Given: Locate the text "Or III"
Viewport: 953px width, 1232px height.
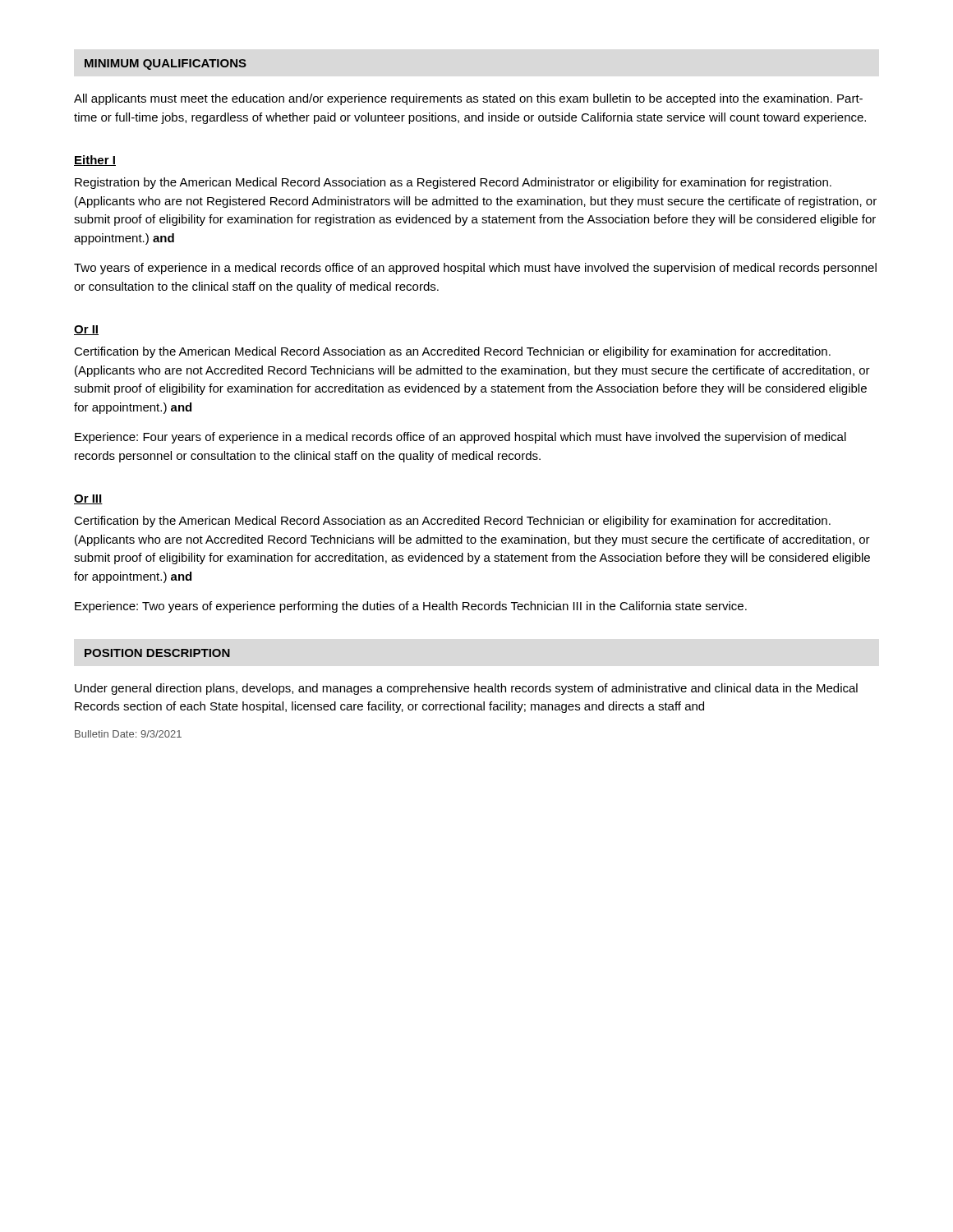Looking at the screenshot, I should point(88,498).
